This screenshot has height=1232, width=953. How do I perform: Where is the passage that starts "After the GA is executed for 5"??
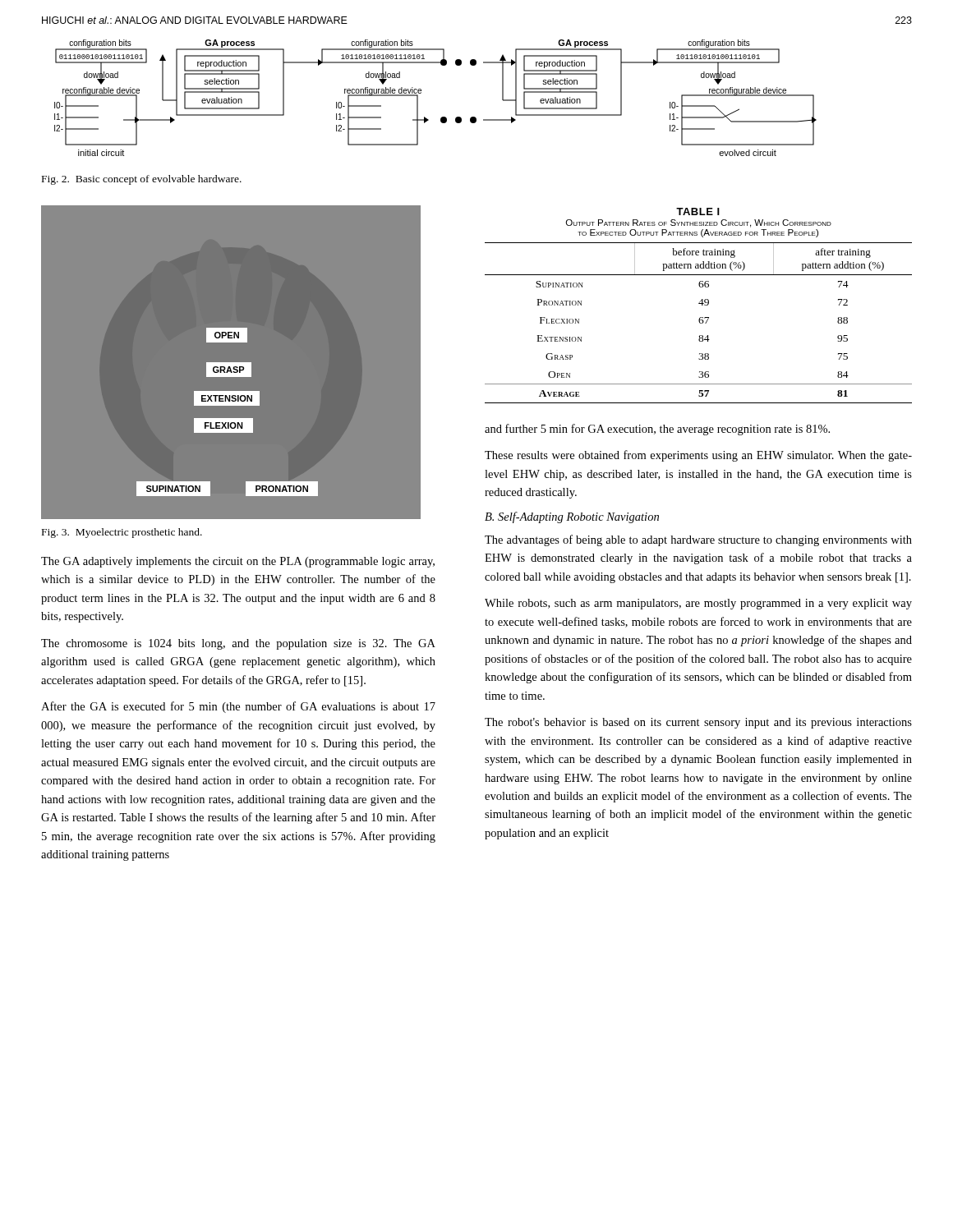pyautogui.click(x=238, y=780)
